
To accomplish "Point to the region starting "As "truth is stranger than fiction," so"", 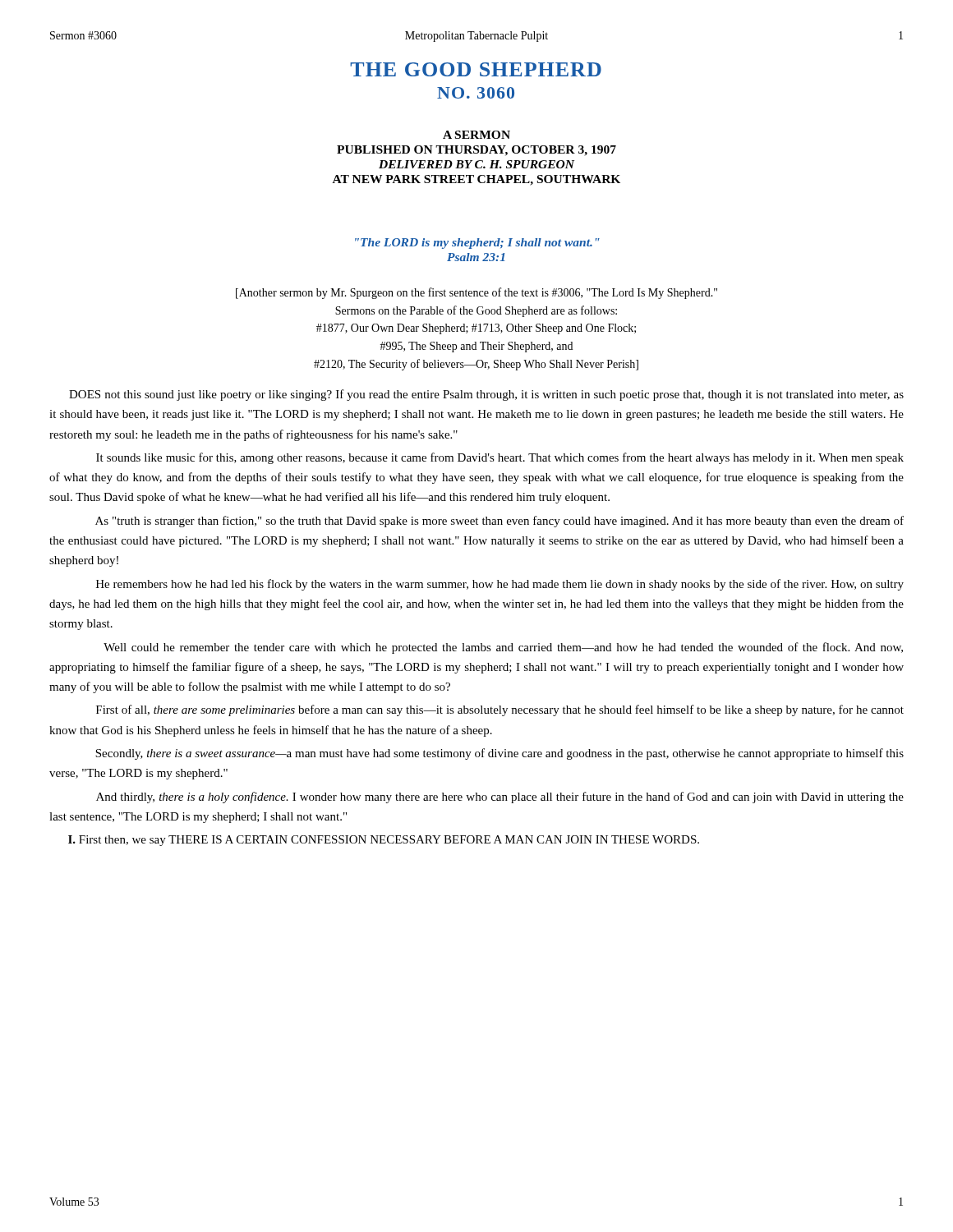I will pyautogui.click(x=476, y=540).
